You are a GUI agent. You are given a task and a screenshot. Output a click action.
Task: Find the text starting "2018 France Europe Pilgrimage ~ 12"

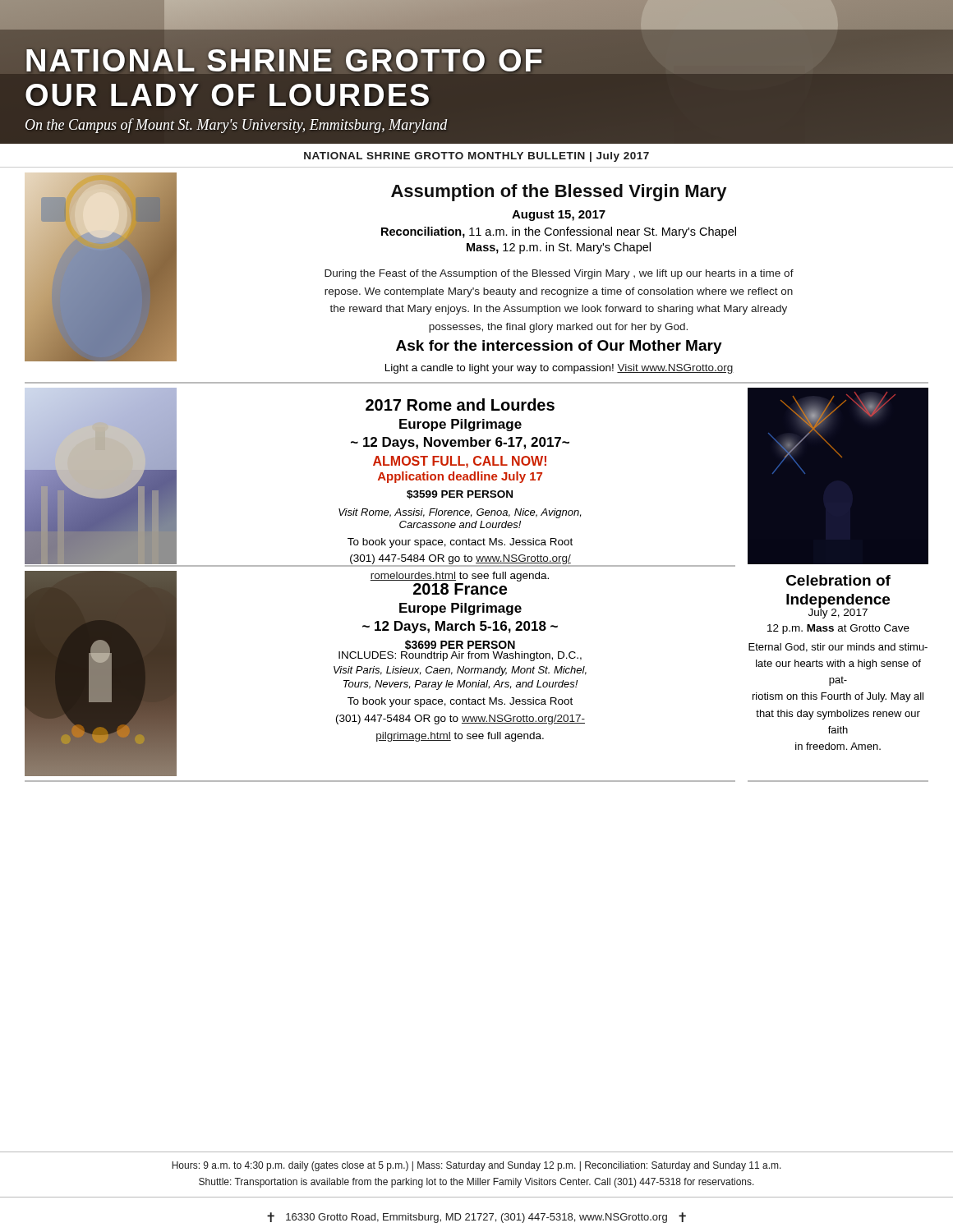click(460, 616)
